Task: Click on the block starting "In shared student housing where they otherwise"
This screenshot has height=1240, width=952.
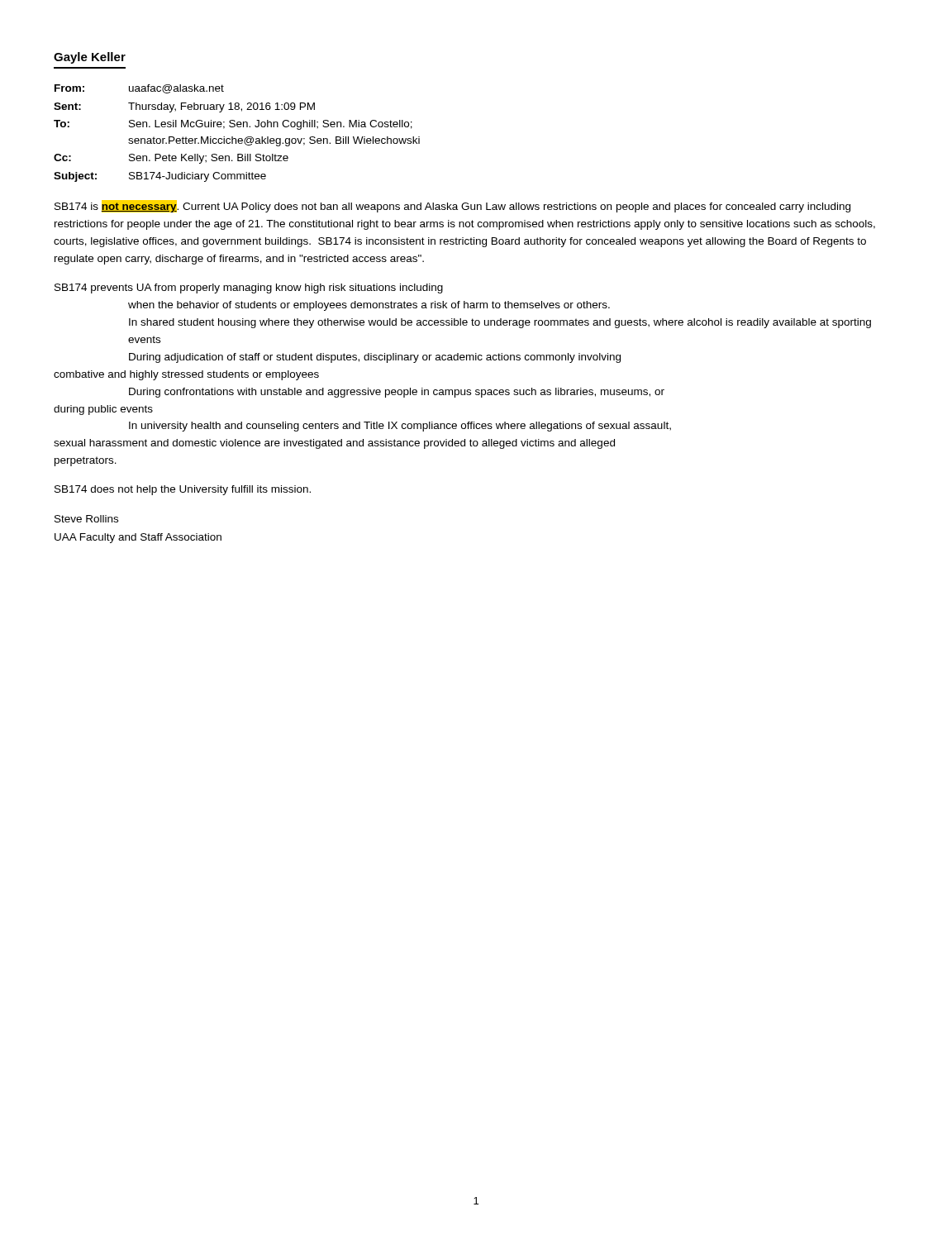Action: (500, 331)
